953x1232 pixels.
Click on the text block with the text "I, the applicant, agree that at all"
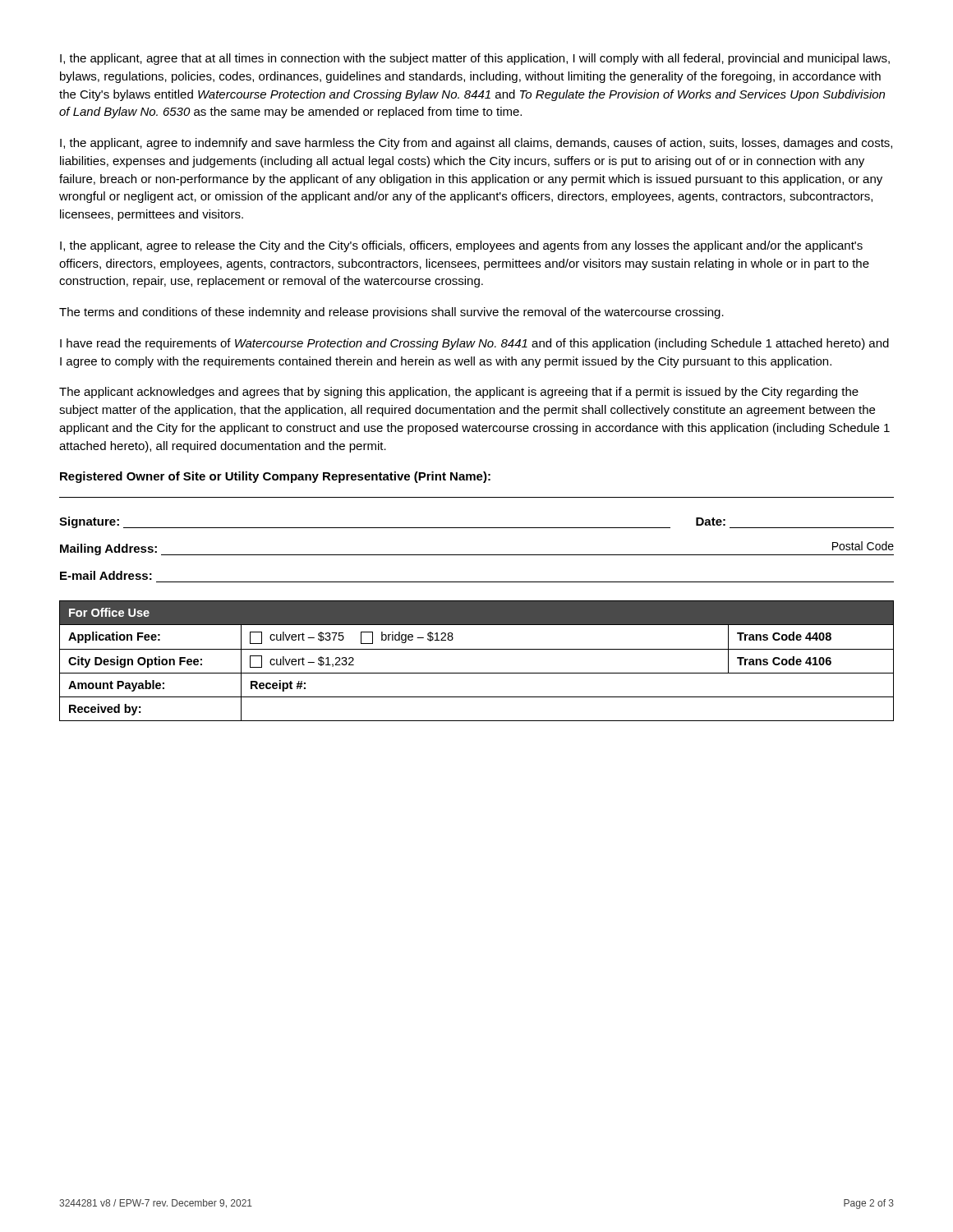coord(475,85)
